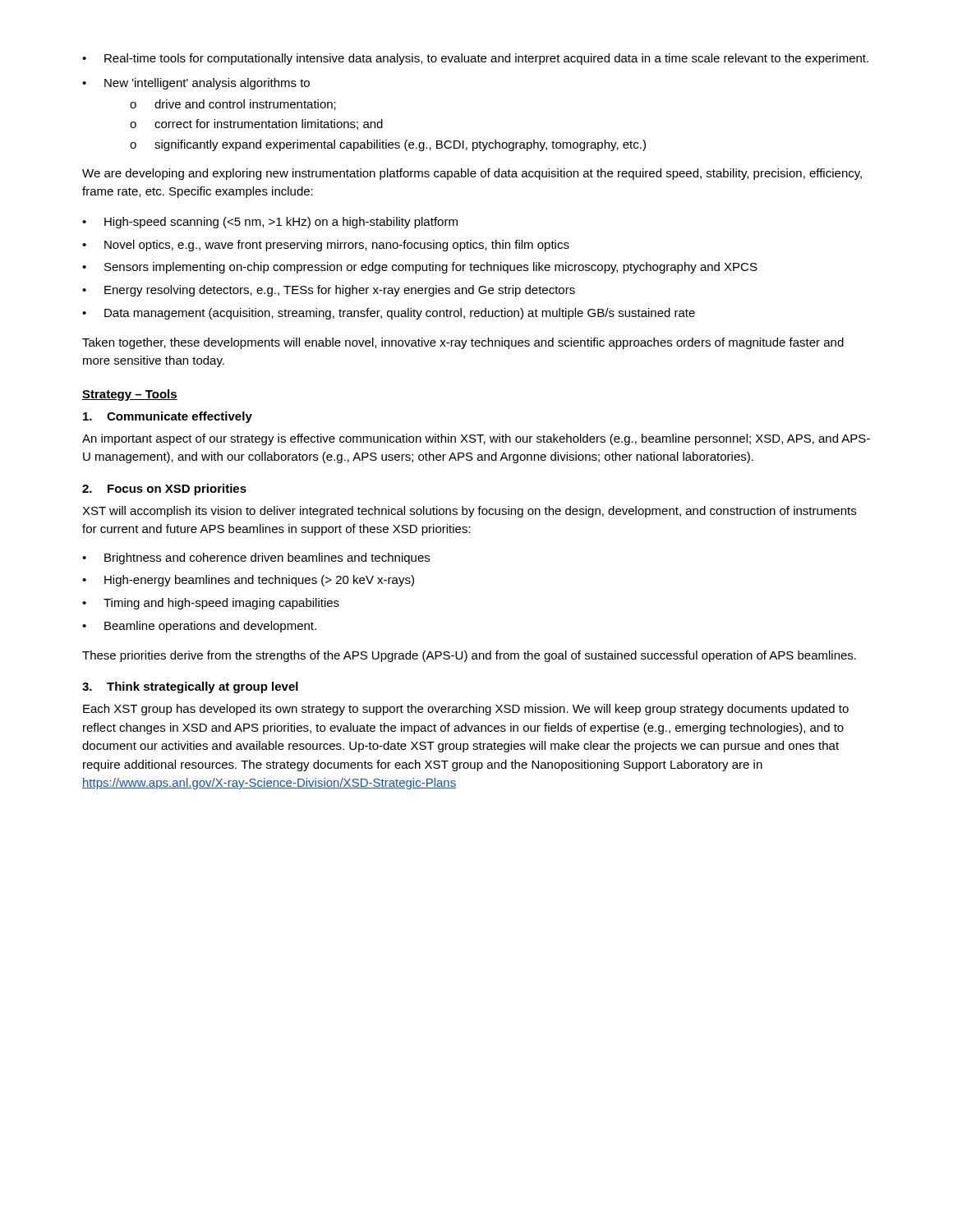The image size is (953, 1232).
Task: Click the passage that begins "• Sensors implementing on-chip compression or edge computing"
Action: tap(420, 267)
